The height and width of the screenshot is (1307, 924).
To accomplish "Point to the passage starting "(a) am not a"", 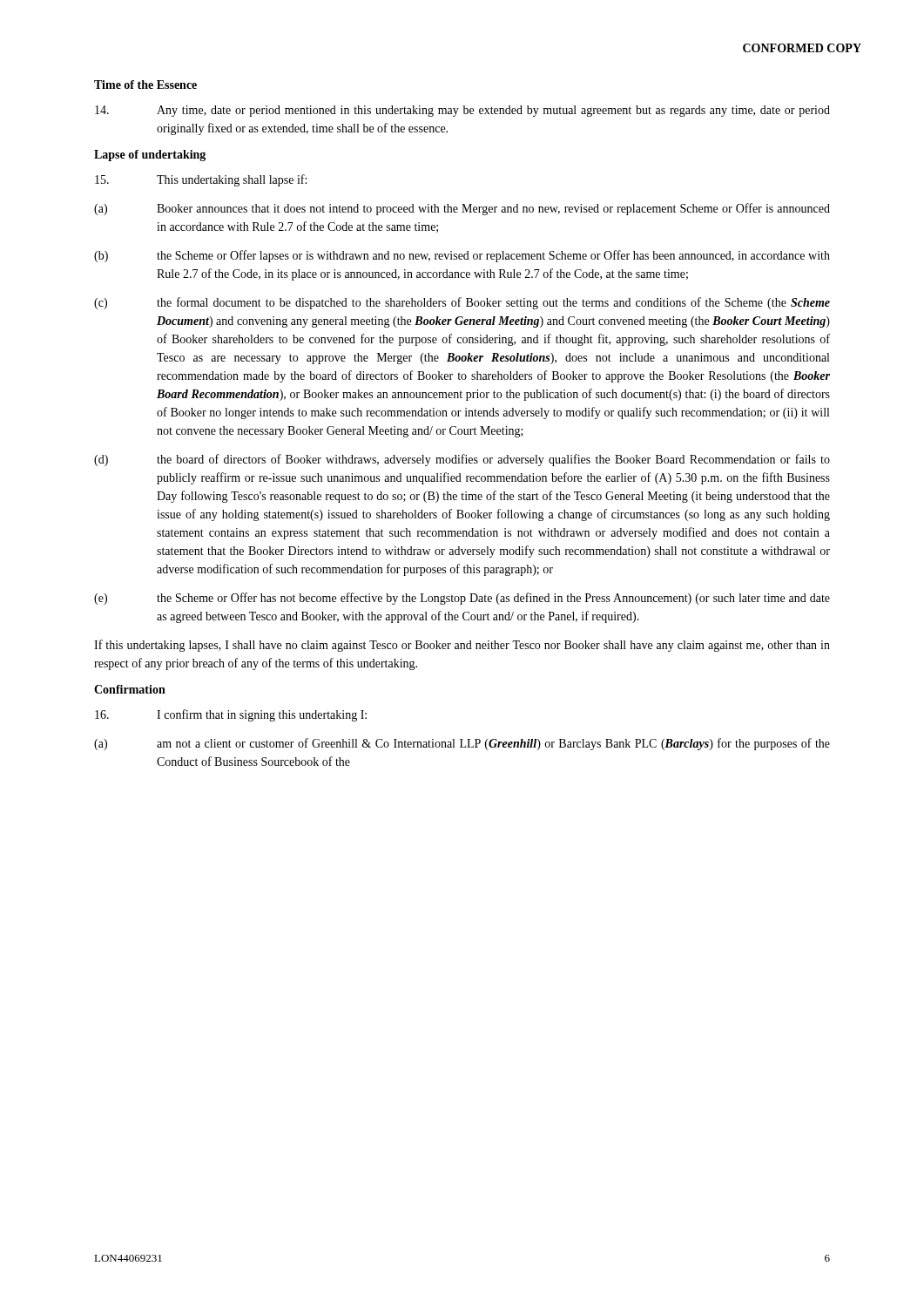I will pos(462,753).
